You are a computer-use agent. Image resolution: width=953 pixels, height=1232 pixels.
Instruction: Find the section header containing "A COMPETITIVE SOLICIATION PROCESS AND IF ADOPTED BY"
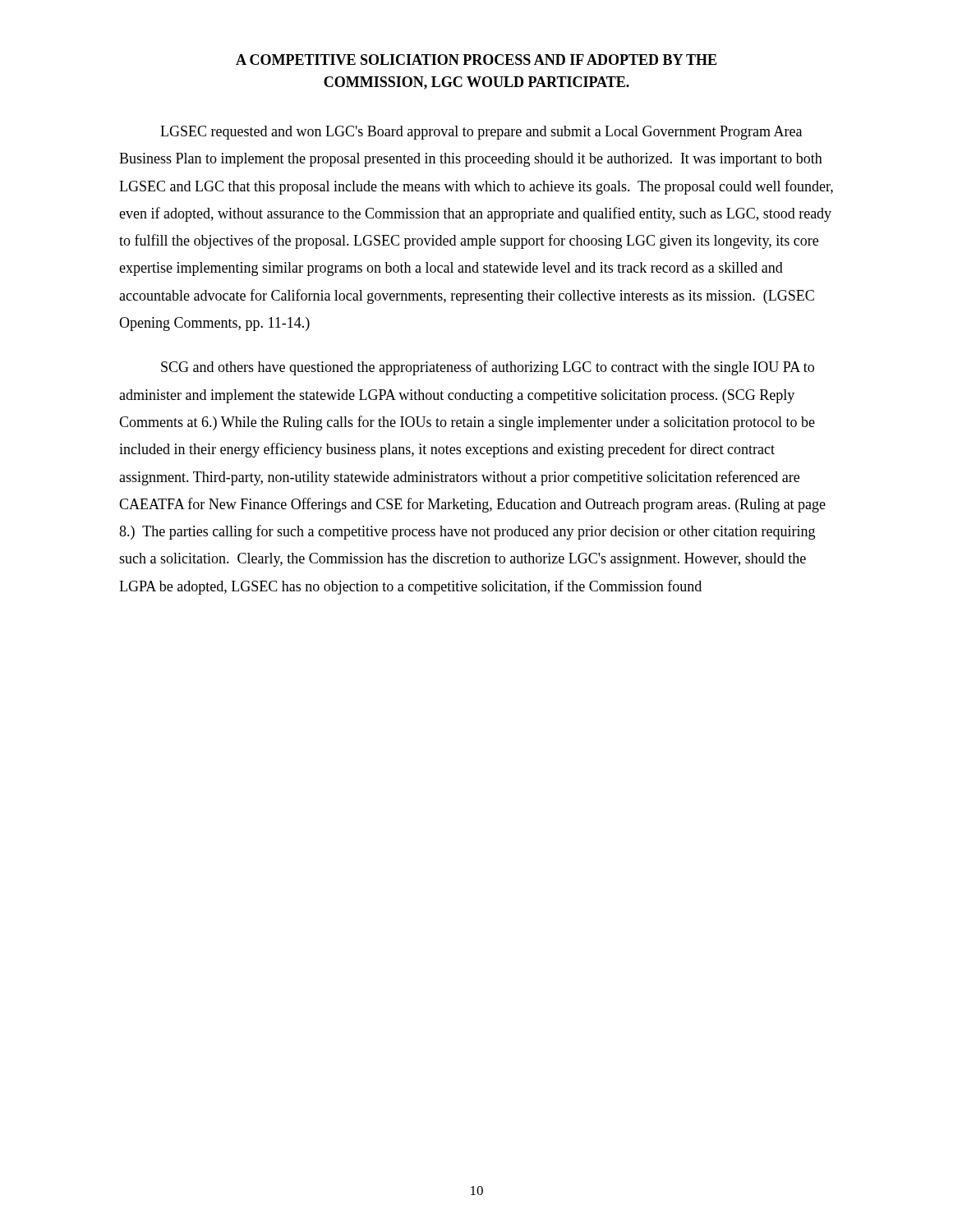(476, 71)
